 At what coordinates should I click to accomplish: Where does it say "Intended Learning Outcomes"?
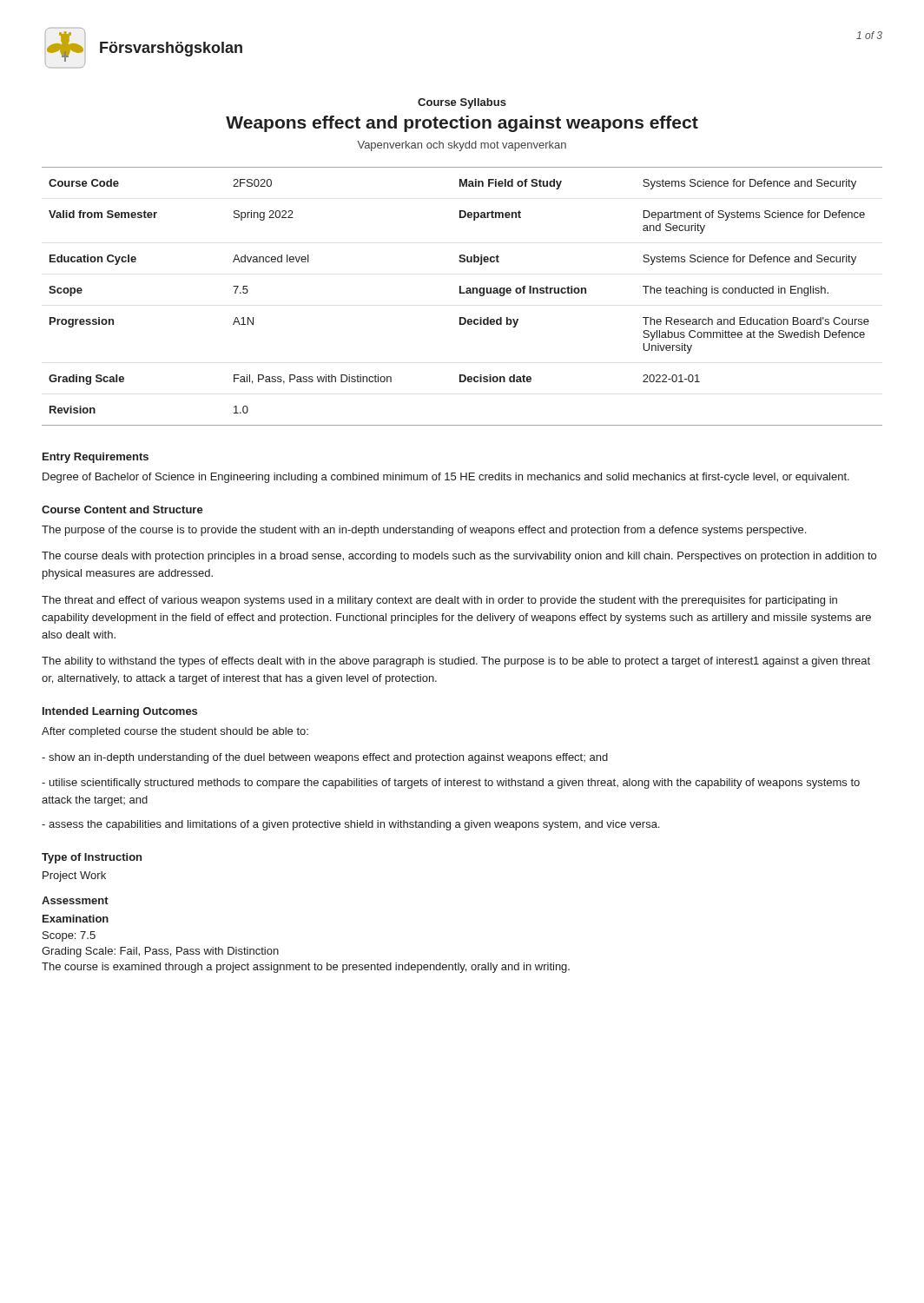[x=120, y=711]
